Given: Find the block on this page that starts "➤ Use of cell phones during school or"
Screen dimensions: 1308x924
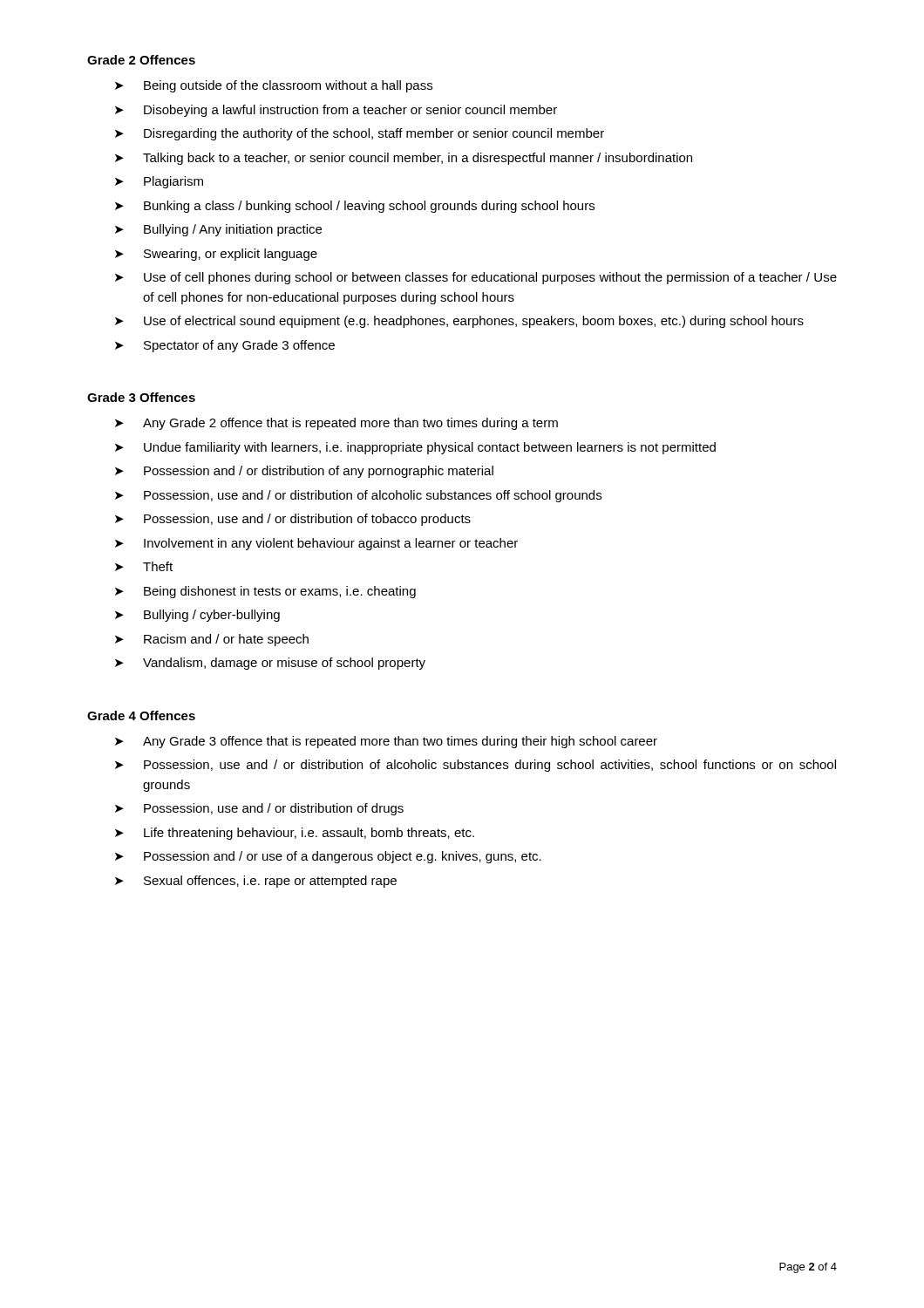Looking at the screenshot, I should click(475, 287).
